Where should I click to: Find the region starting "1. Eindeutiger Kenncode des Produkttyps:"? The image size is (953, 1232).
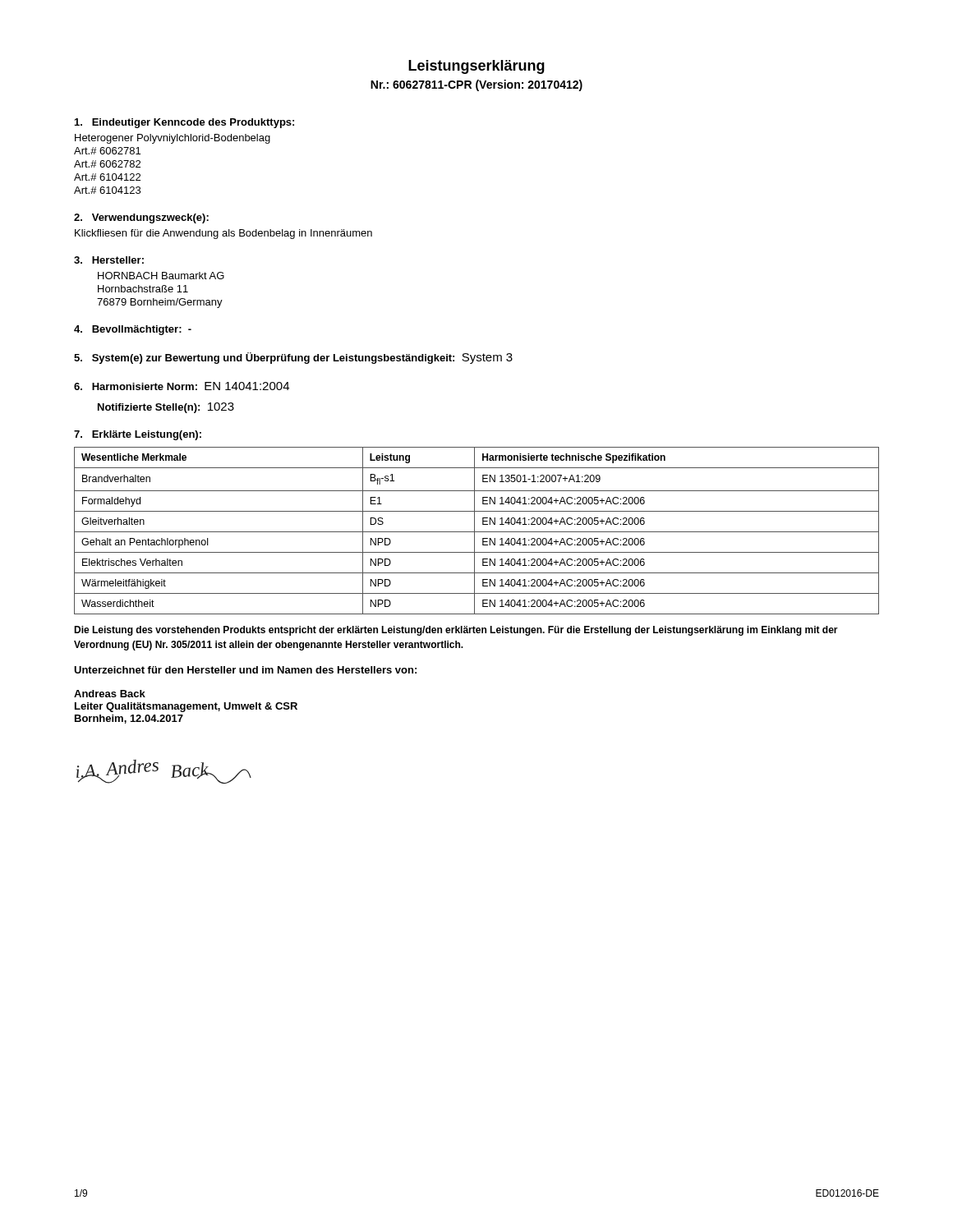pos(185,122)
